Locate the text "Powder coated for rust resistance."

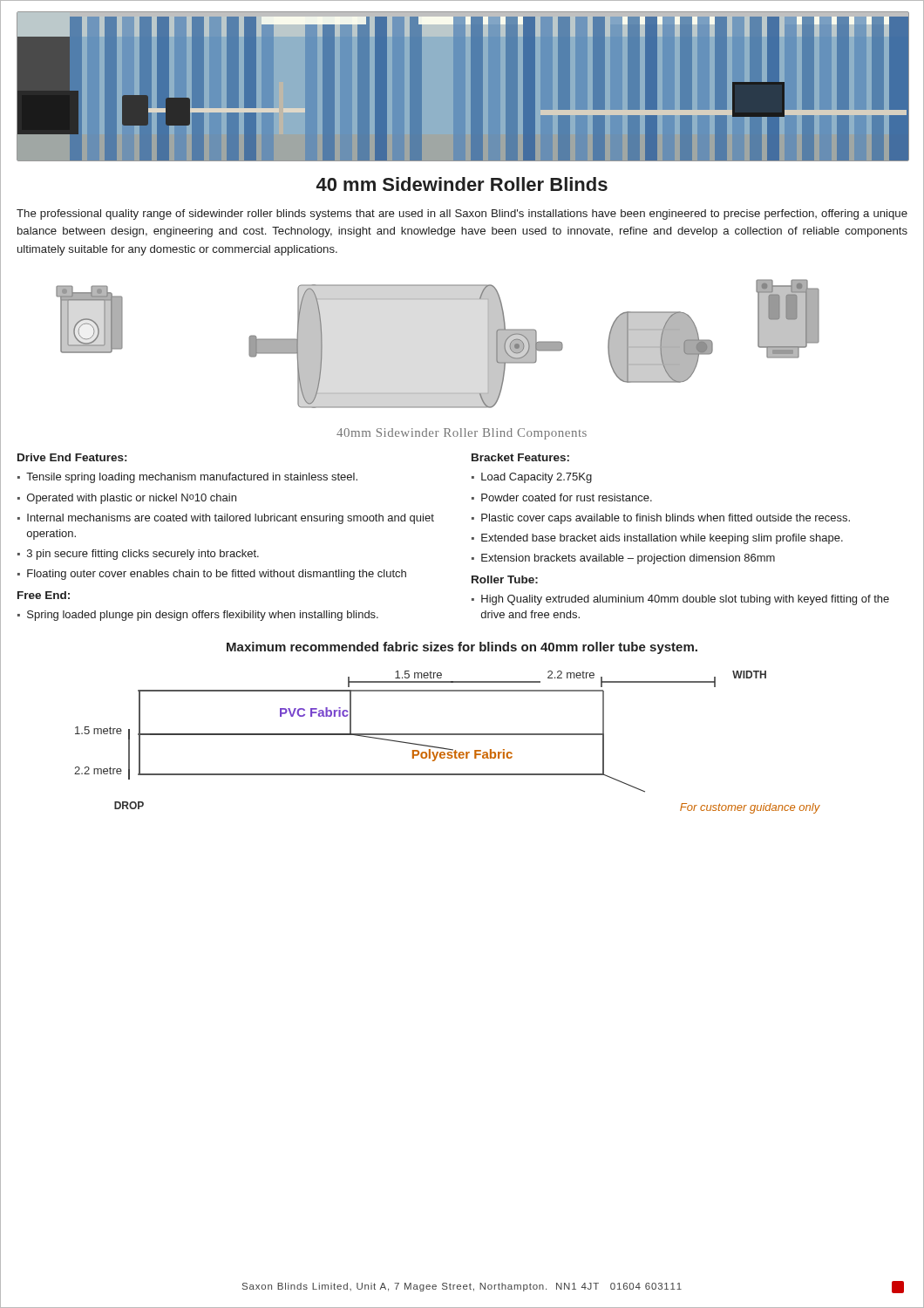[567, 497]
